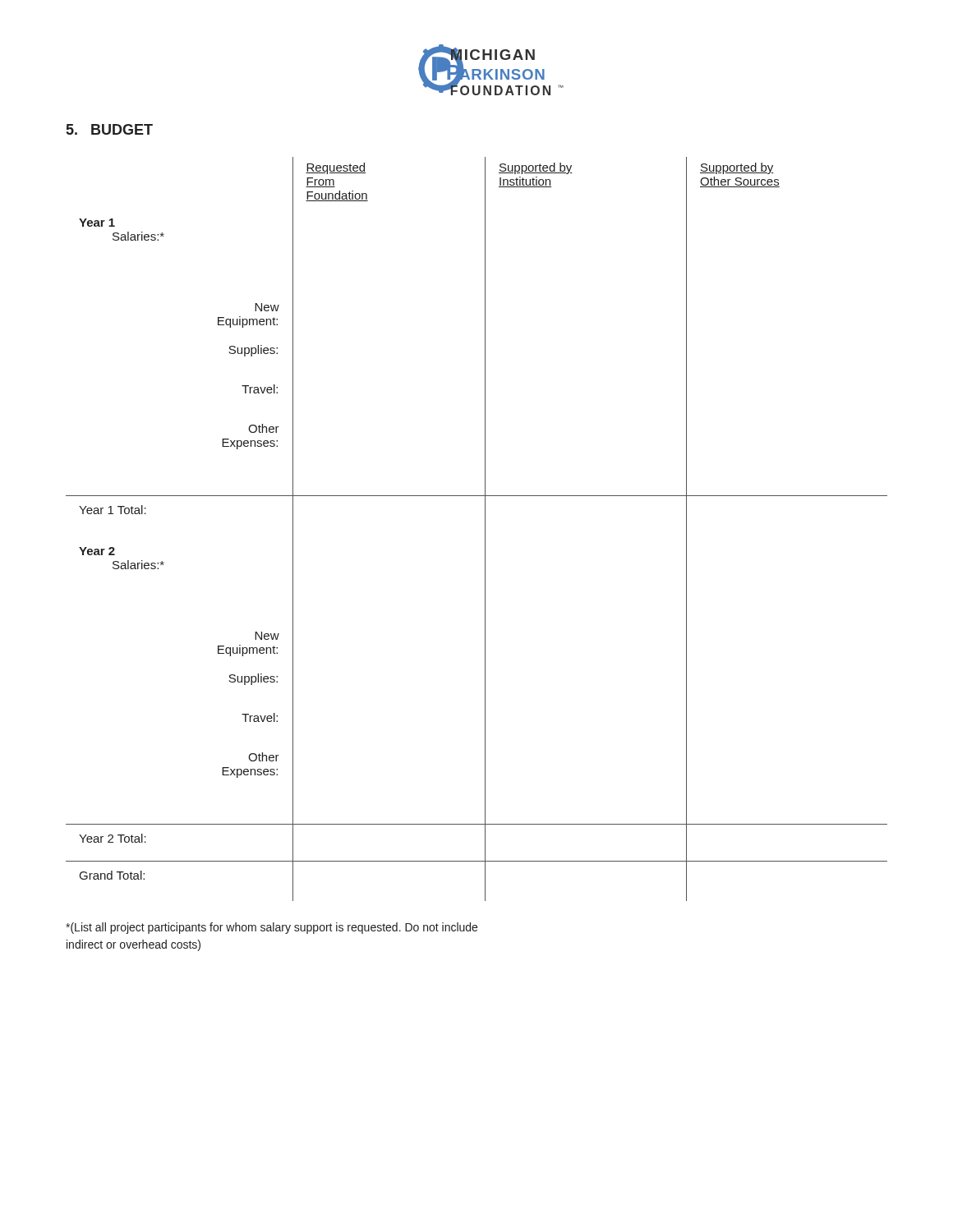Click the section header
Screen dimensions: 1232x953
click(109, 130)
